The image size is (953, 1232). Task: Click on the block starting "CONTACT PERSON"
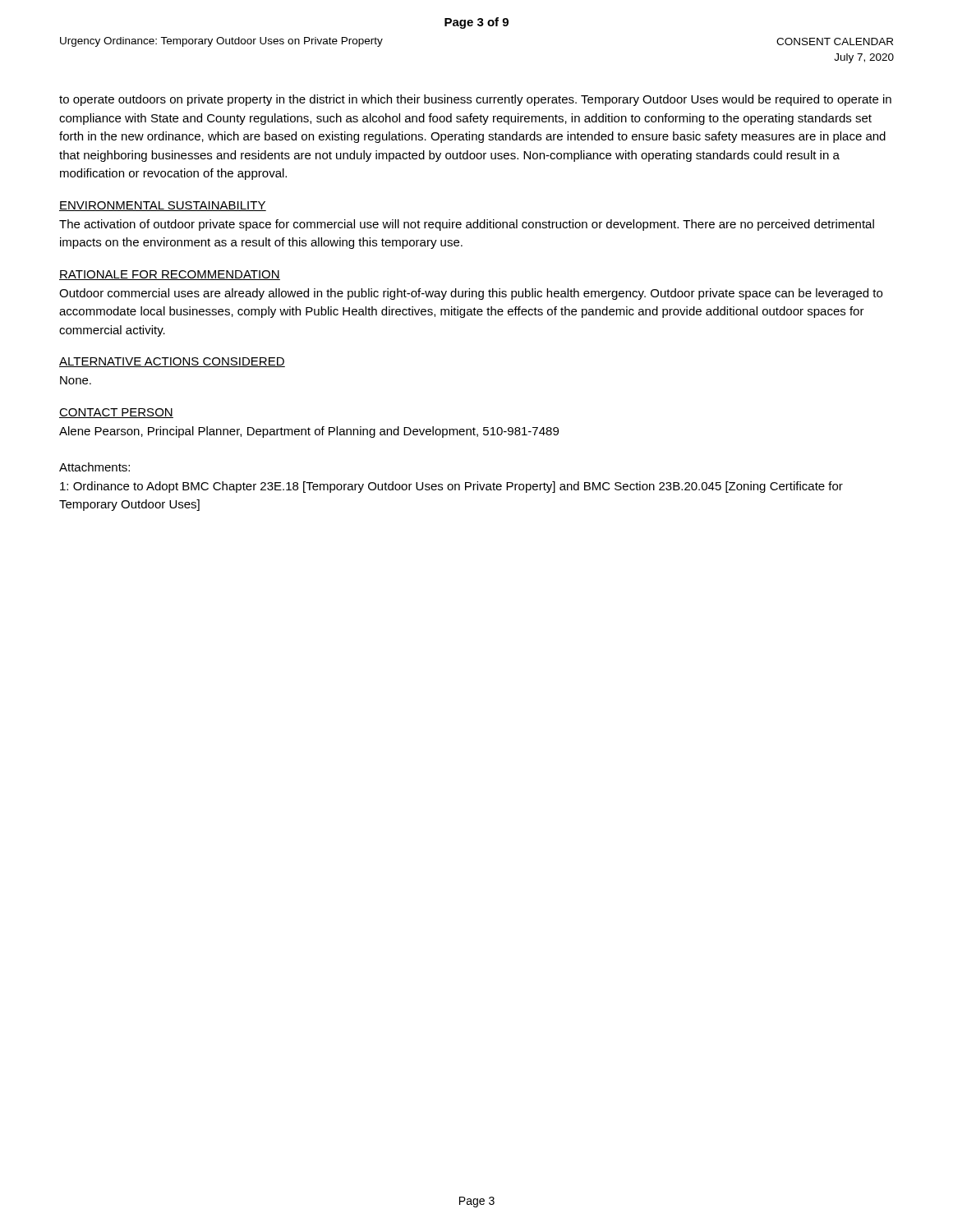(x=116, y=411)
